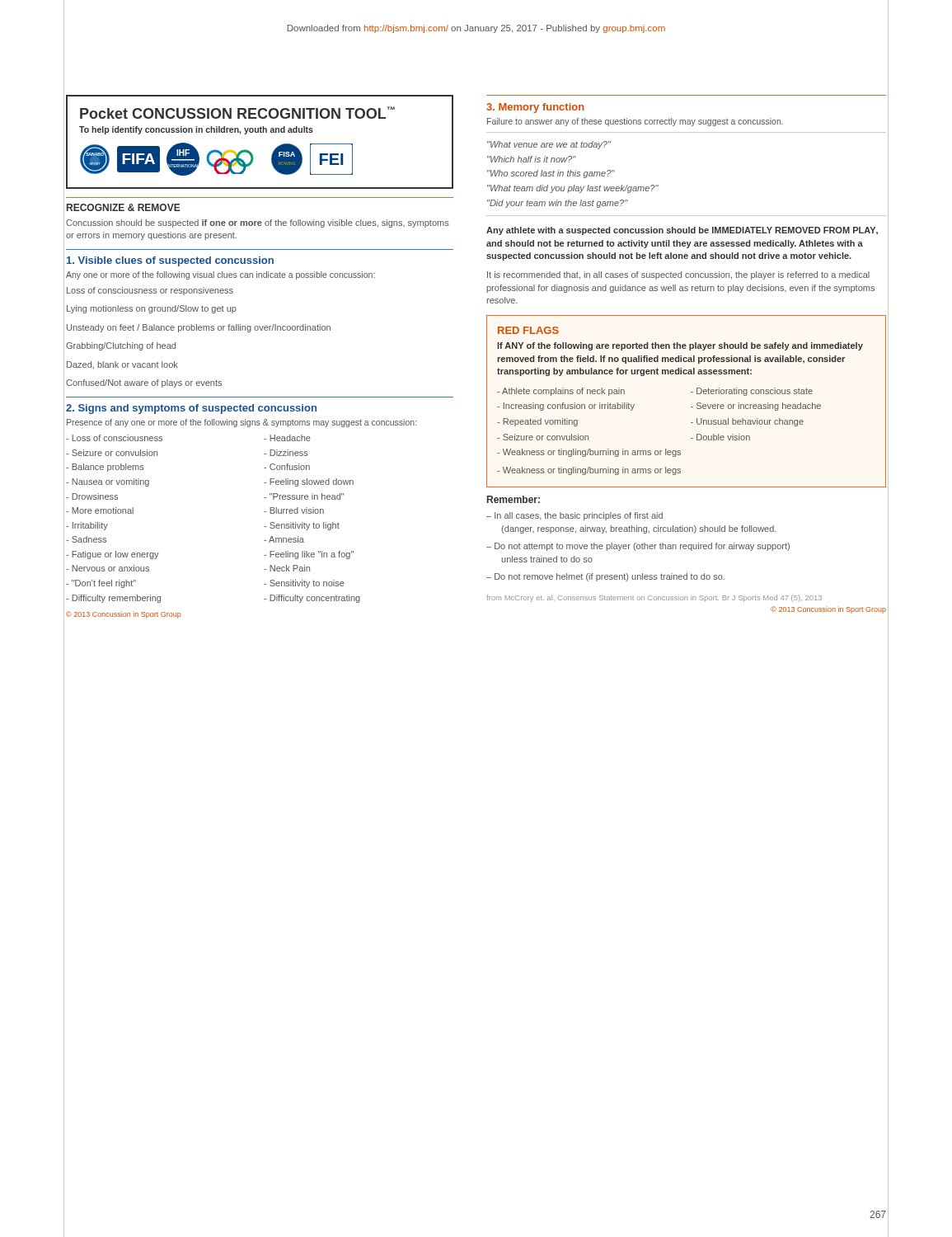Navigate to the block starting "Deteriorating conscious state"
This screenshot has height=1237, width=952.
click(752, 391)
